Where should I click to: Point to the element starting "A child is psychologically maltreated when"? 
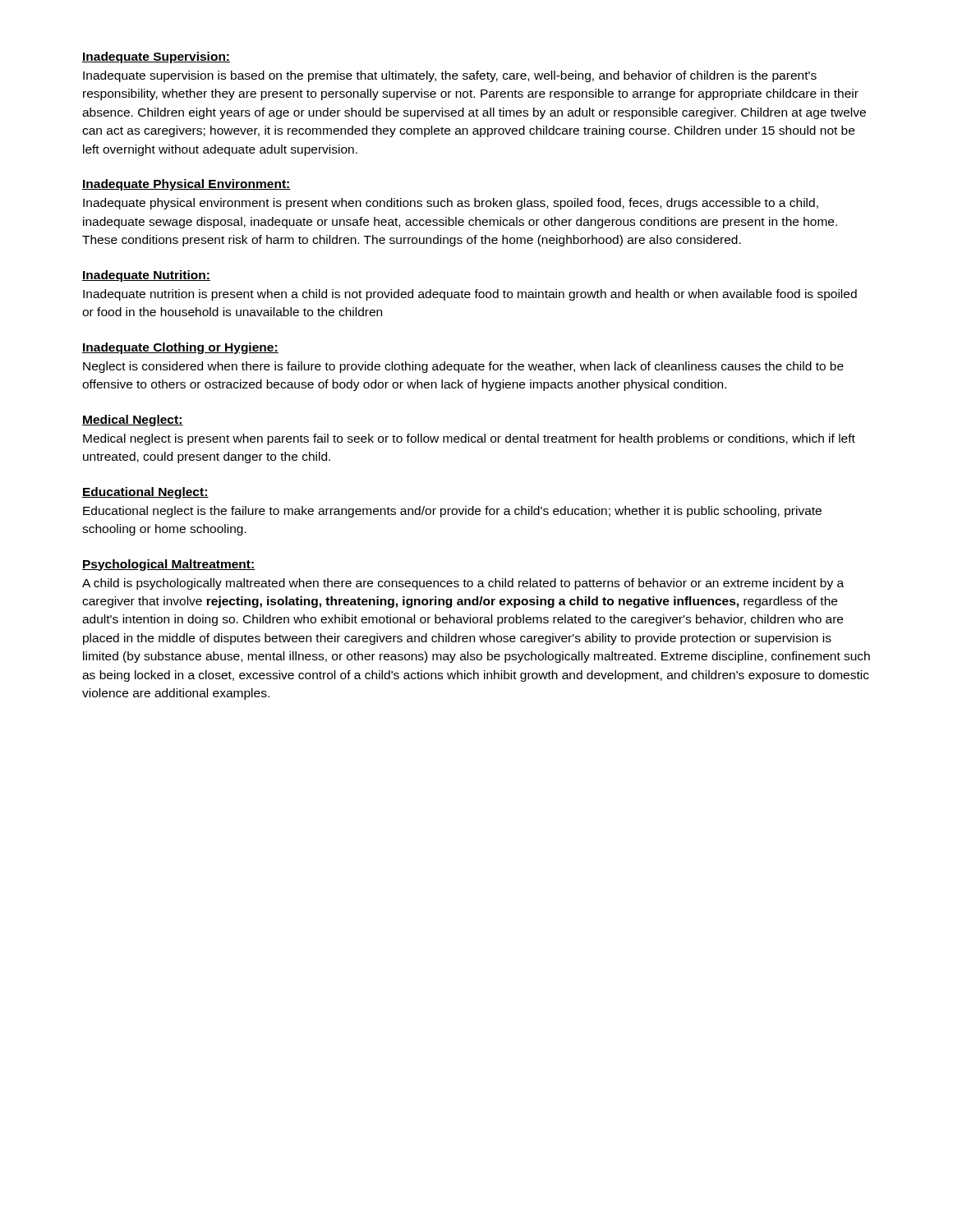(476, 638)
